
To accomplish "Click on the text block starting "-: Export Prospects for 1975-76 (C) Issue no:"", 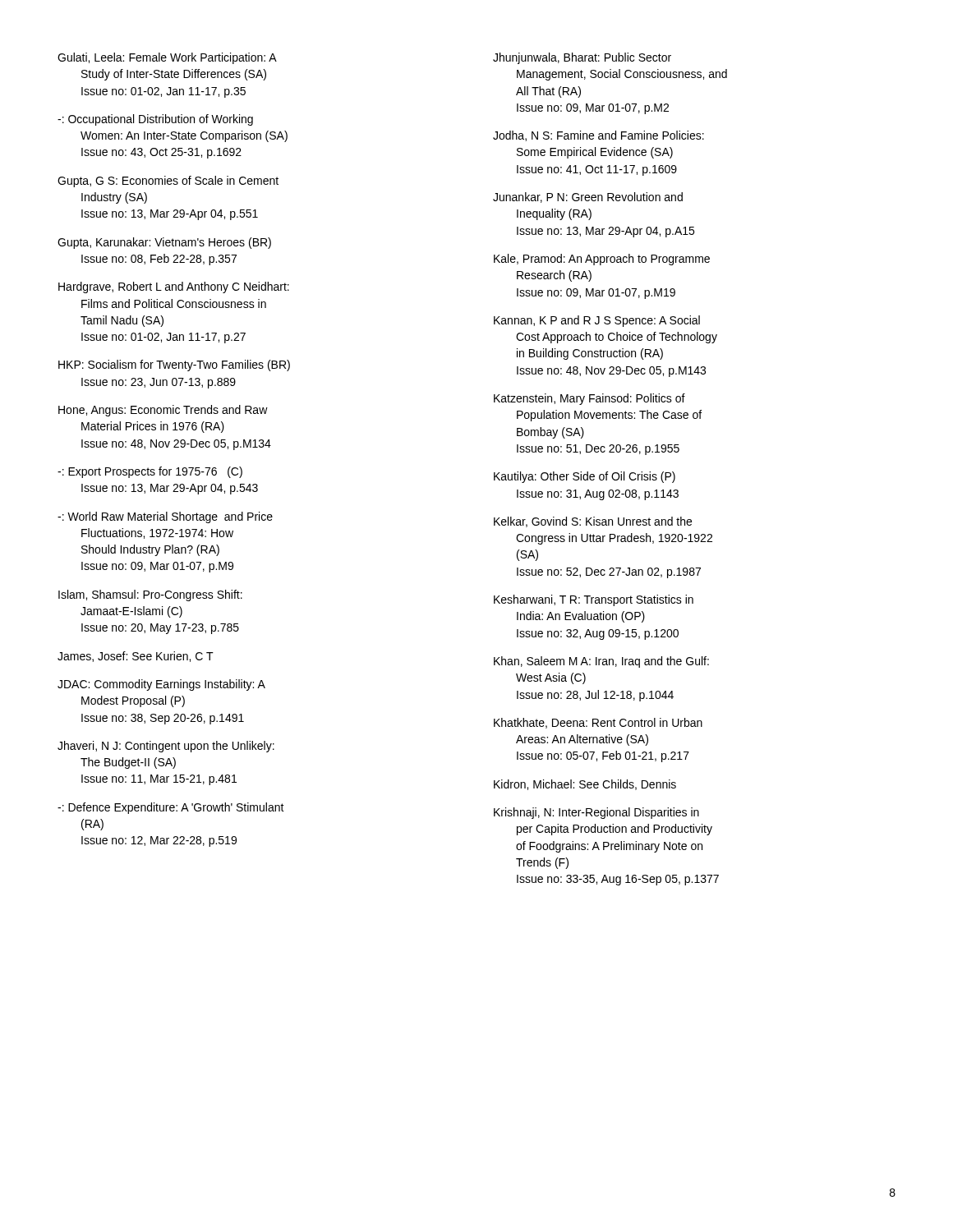I will click(259, 480).
